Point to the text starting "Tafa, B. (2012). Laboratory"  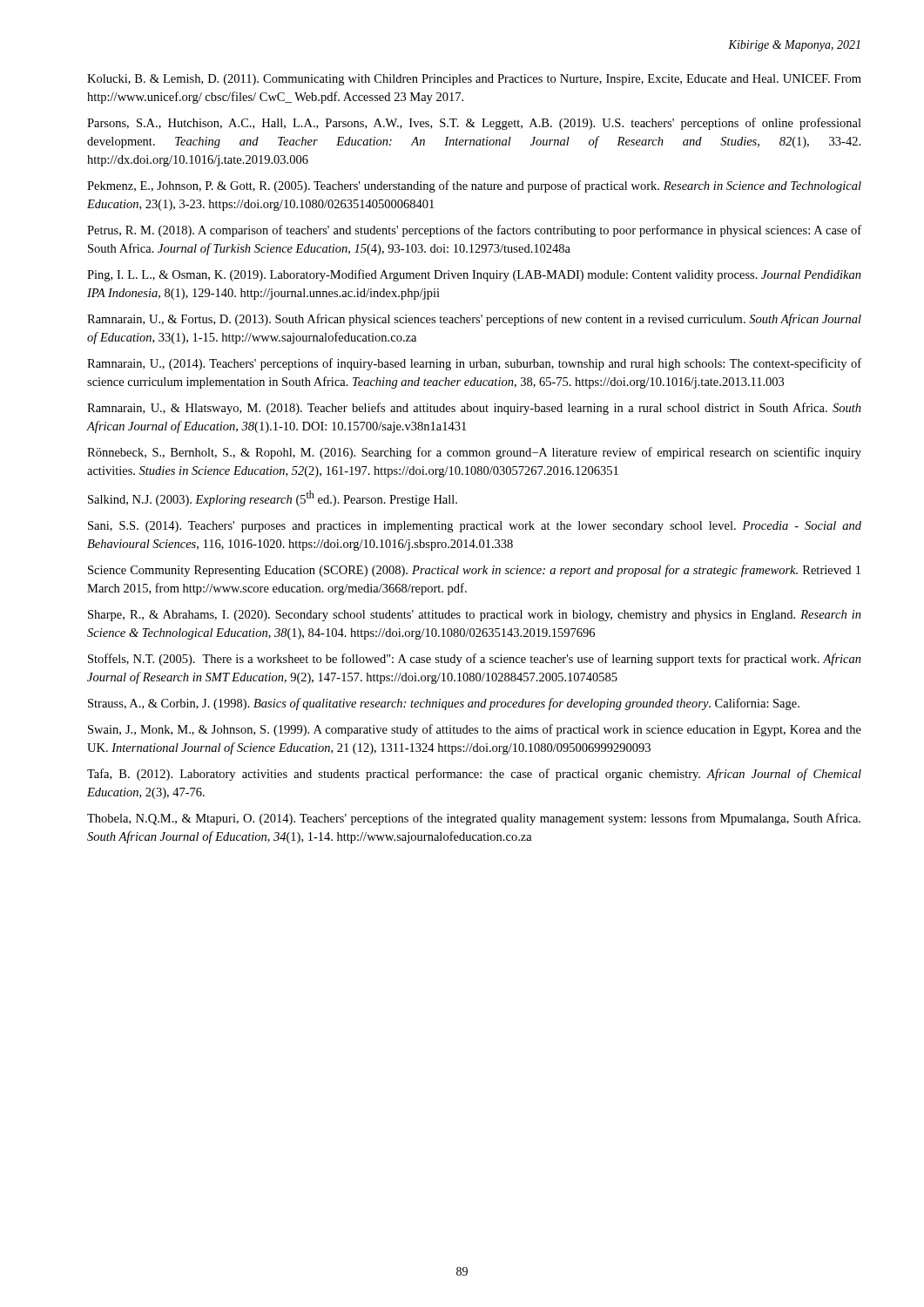tap(474, 784)
